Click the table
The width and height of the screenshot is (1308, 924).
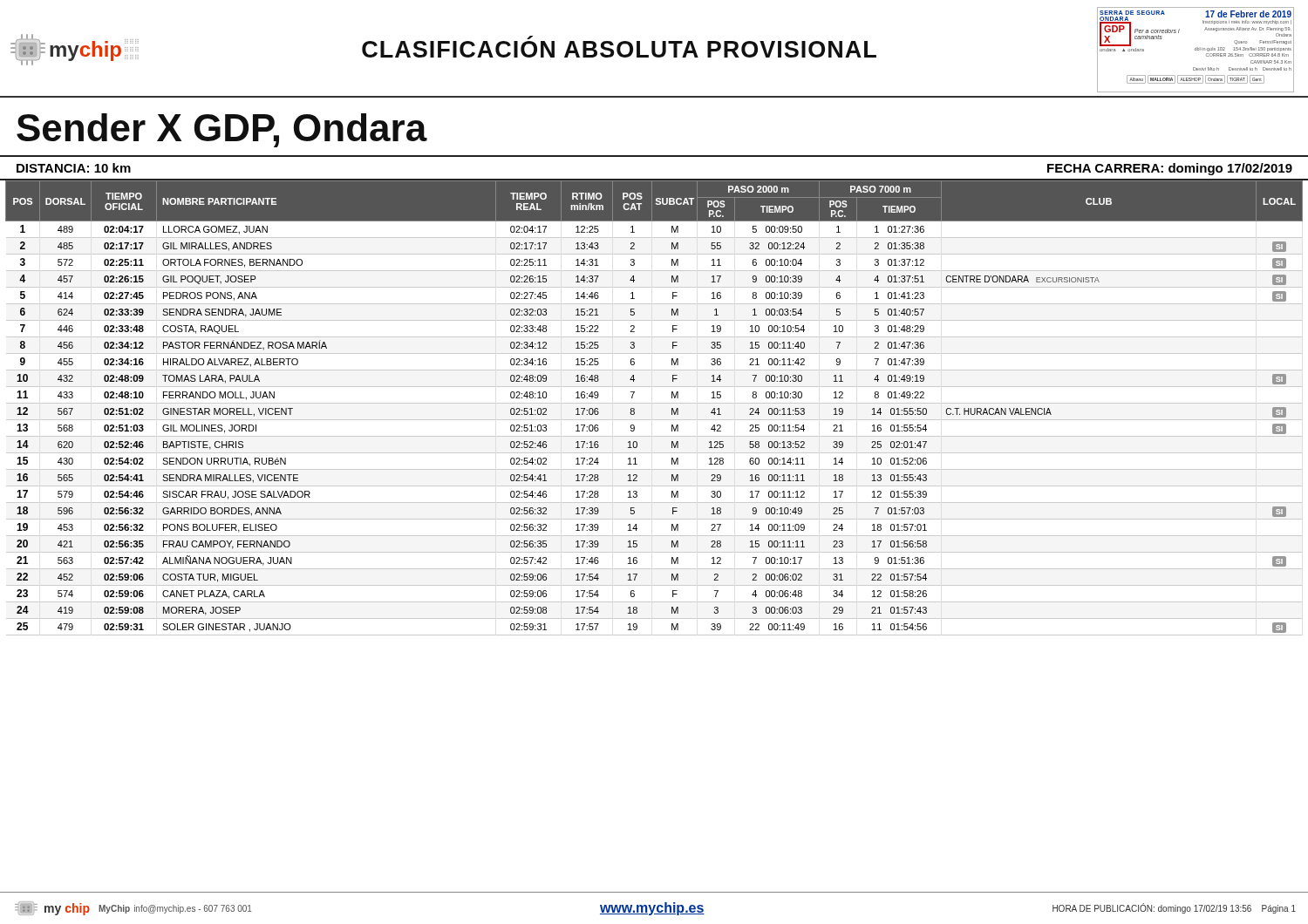654,408
